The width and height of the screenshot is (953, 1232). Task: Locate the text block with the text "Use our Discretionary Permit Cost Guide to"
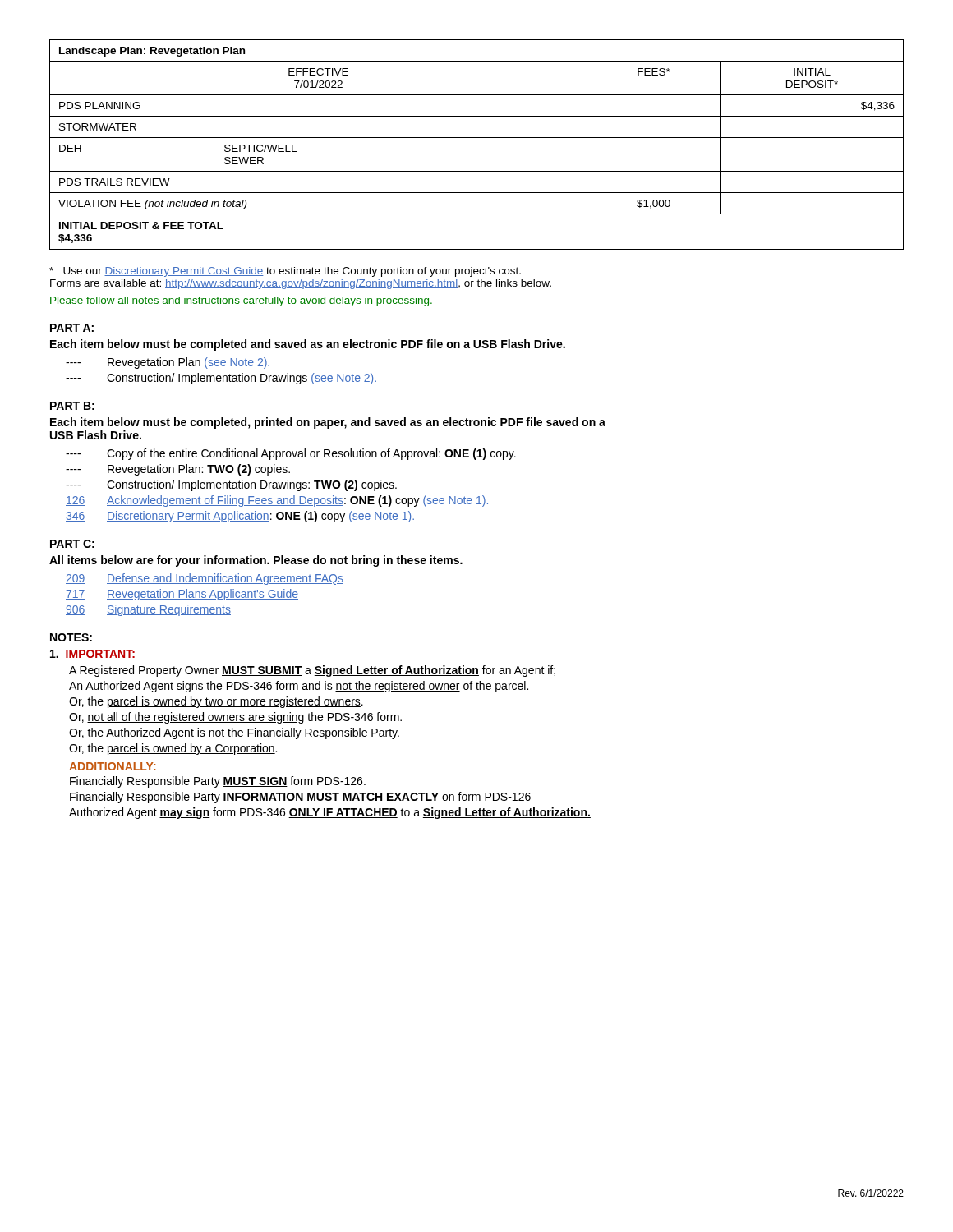[301, 277]
